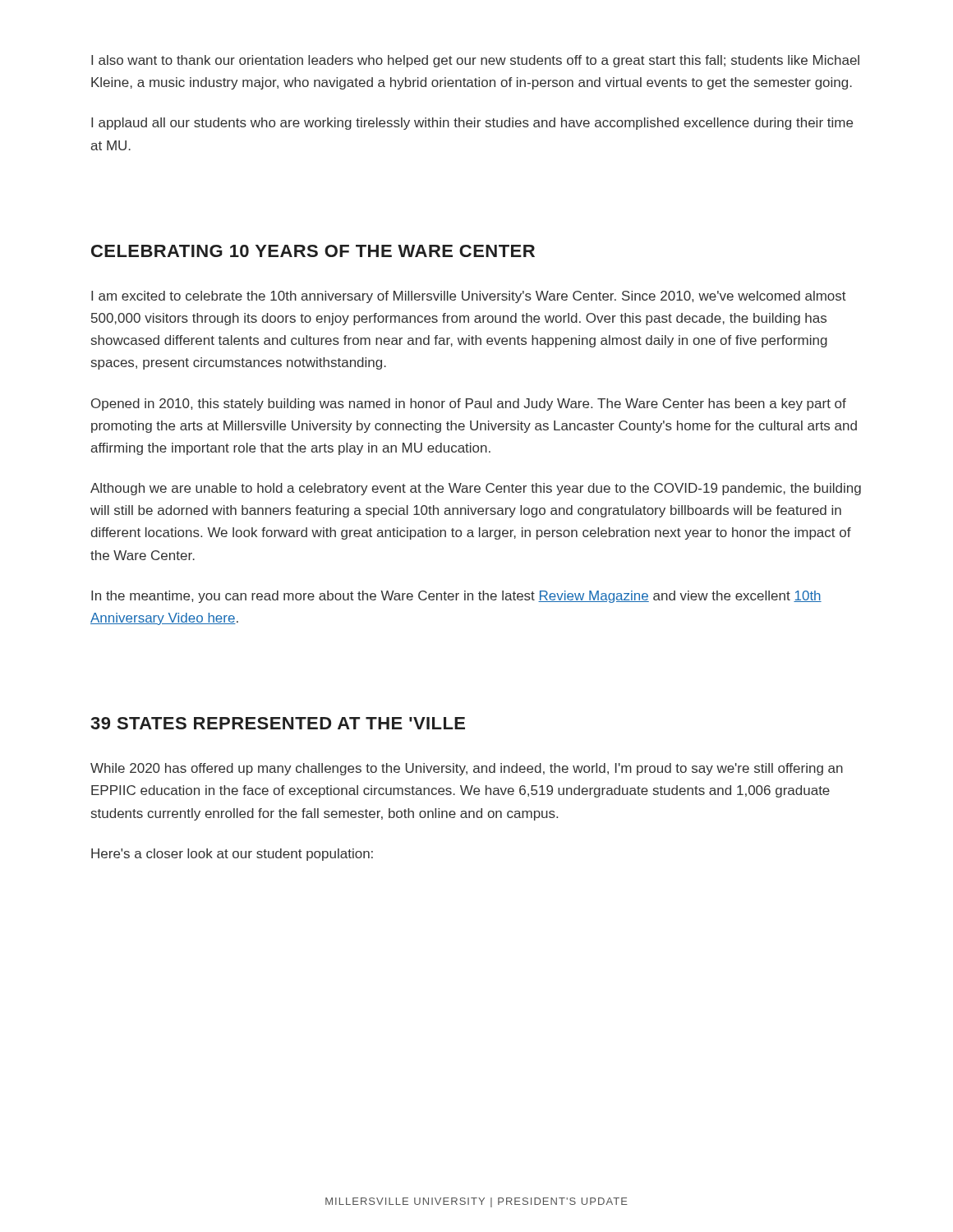Navigate to the block starting "I applaud all our students who are working"
Image resolution: width=953 pixels, height=1232 pixels.
[472, 134]
